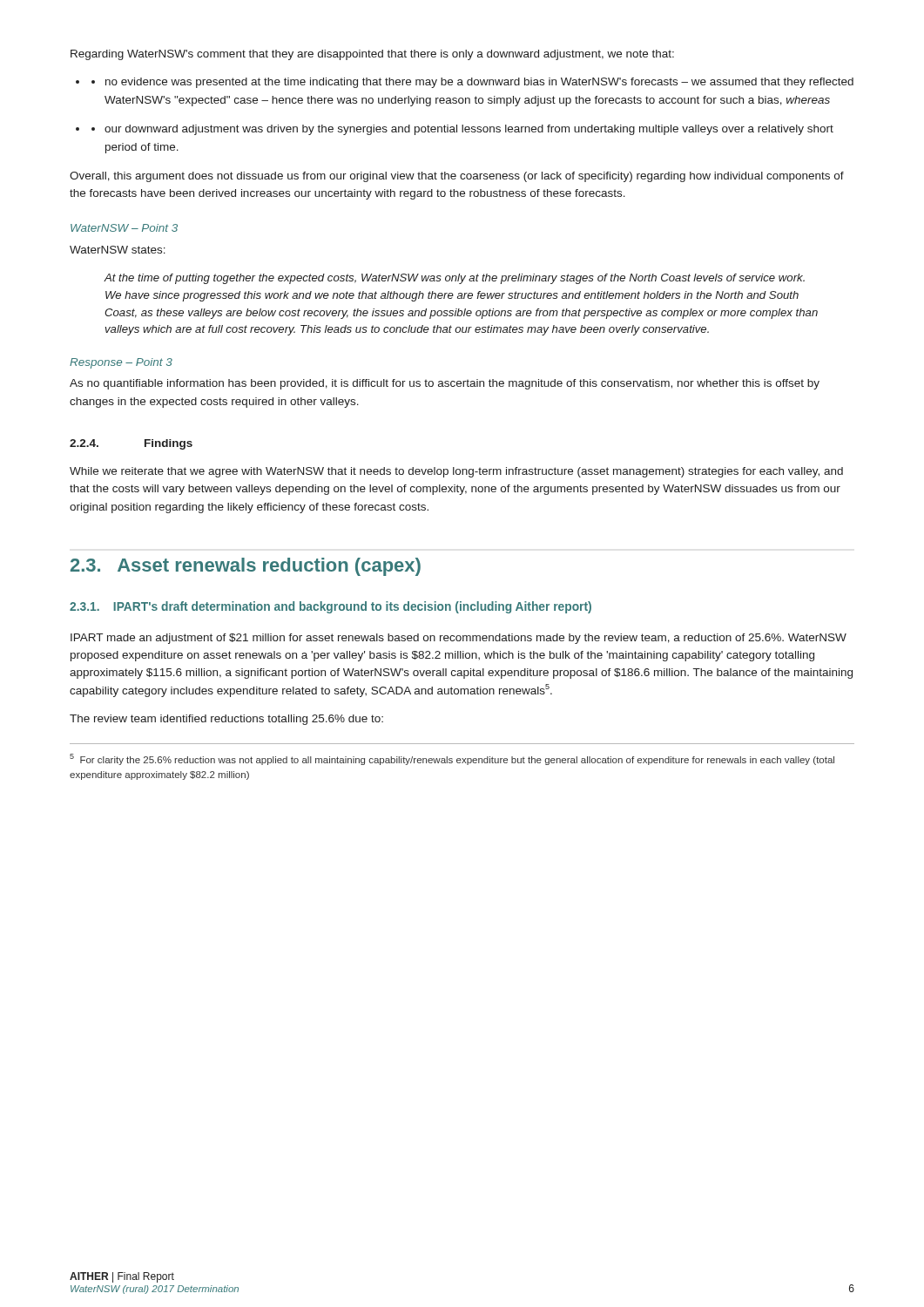Where does it say "WaterNSW – Point 3"?

click(x=124, y=228)
